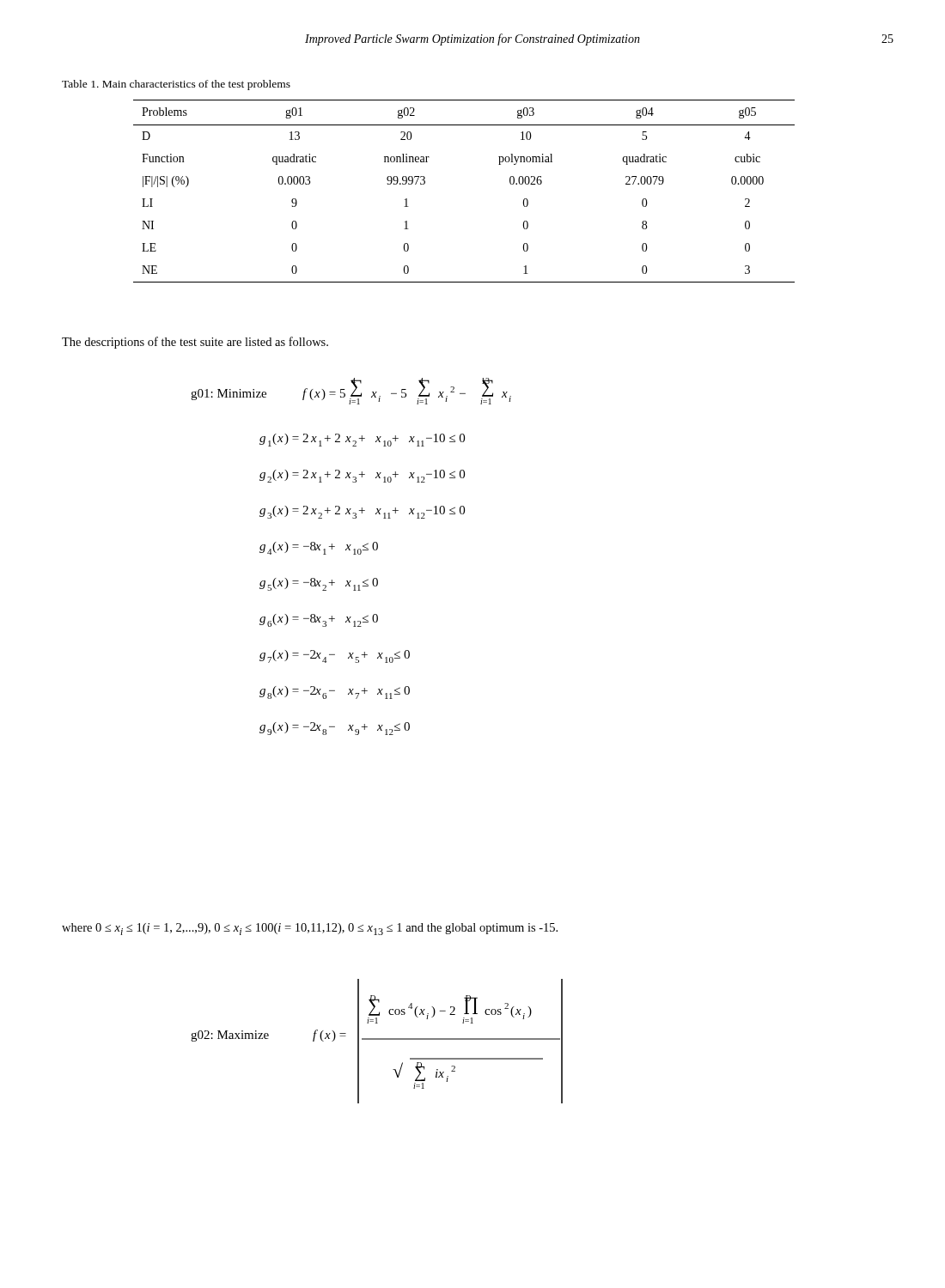This screenshot has width=945, height=1288.
Task: Select the text block that reads "where 0 ≤ xi ≤"
Action: pos(310,929)
